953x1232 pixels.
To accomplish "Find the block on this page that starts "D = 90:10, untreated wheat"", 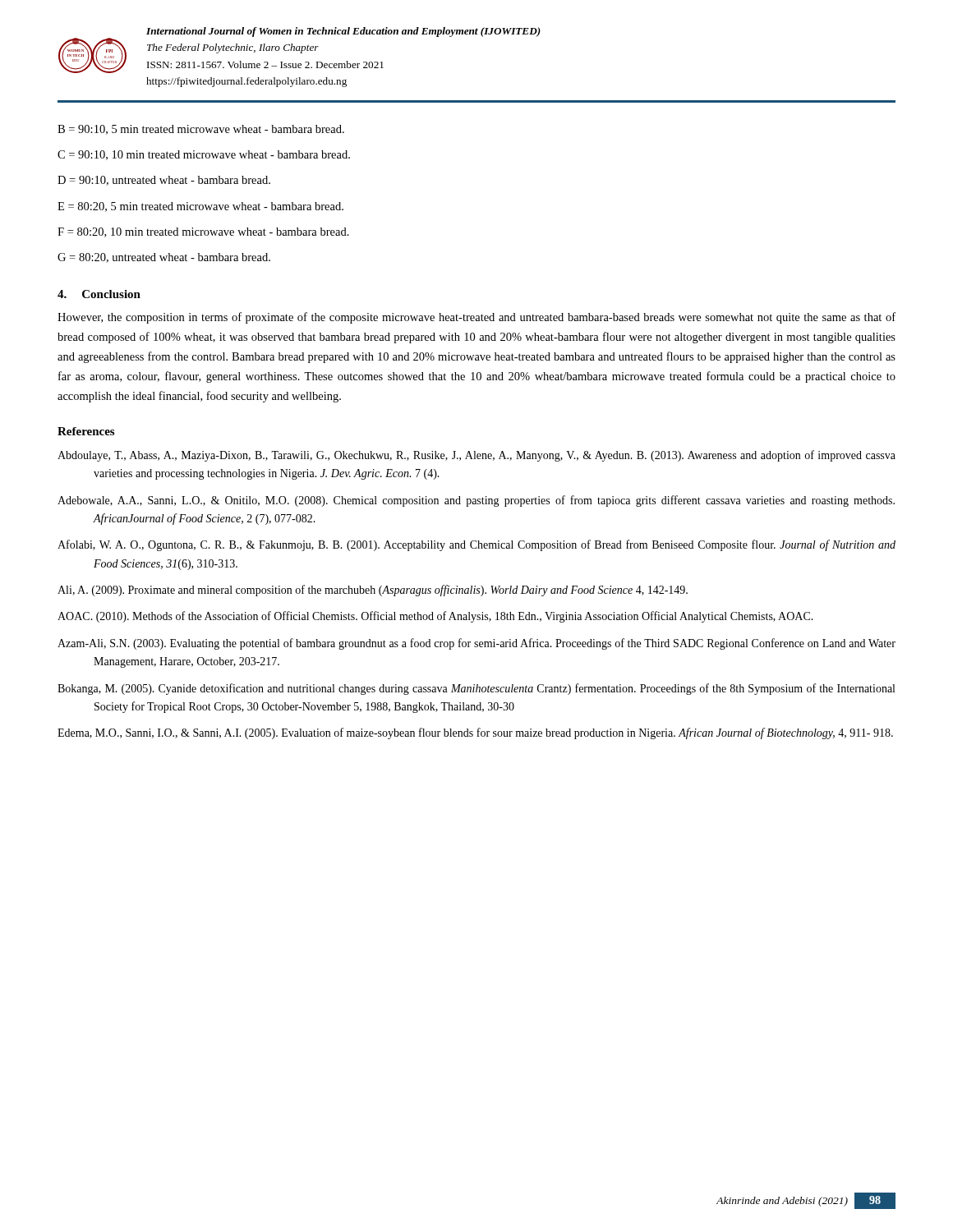I will [164, 180].
